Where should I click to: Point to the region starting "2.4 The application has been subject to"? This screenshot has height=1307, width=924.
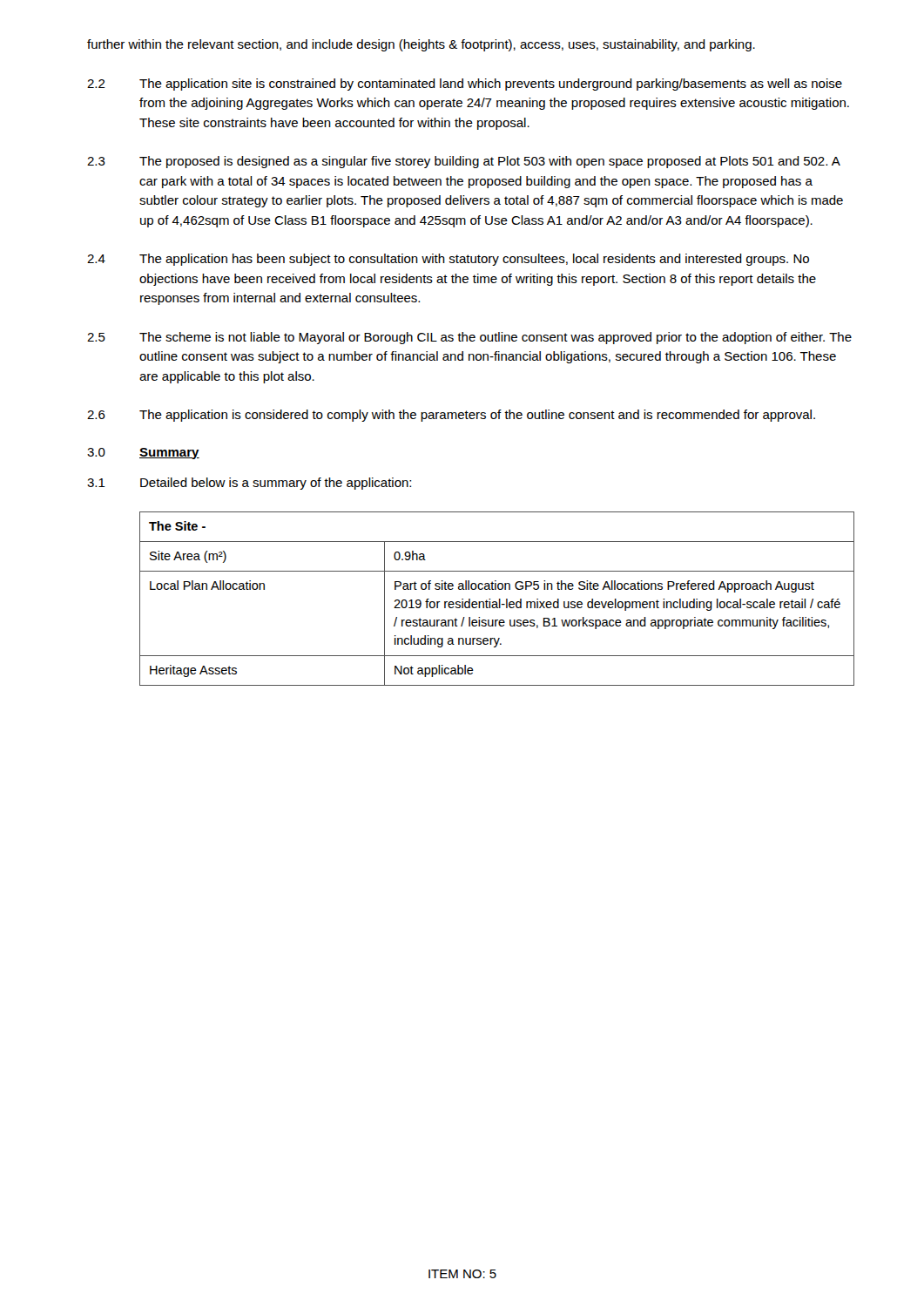(x=471, y=279)
